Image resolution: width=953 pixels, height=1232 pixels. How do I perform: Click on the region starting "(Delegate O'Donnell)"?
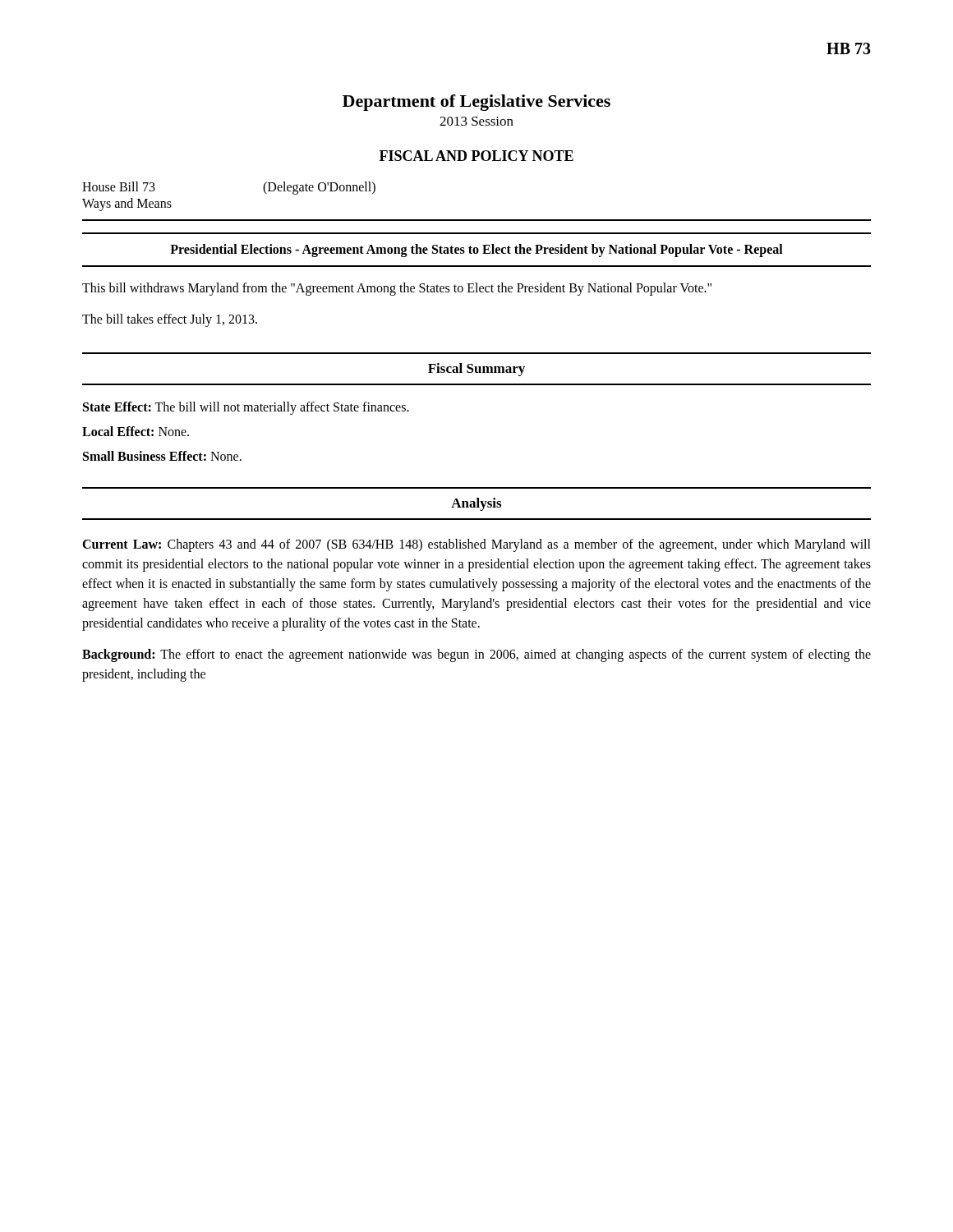pos(319,187)
